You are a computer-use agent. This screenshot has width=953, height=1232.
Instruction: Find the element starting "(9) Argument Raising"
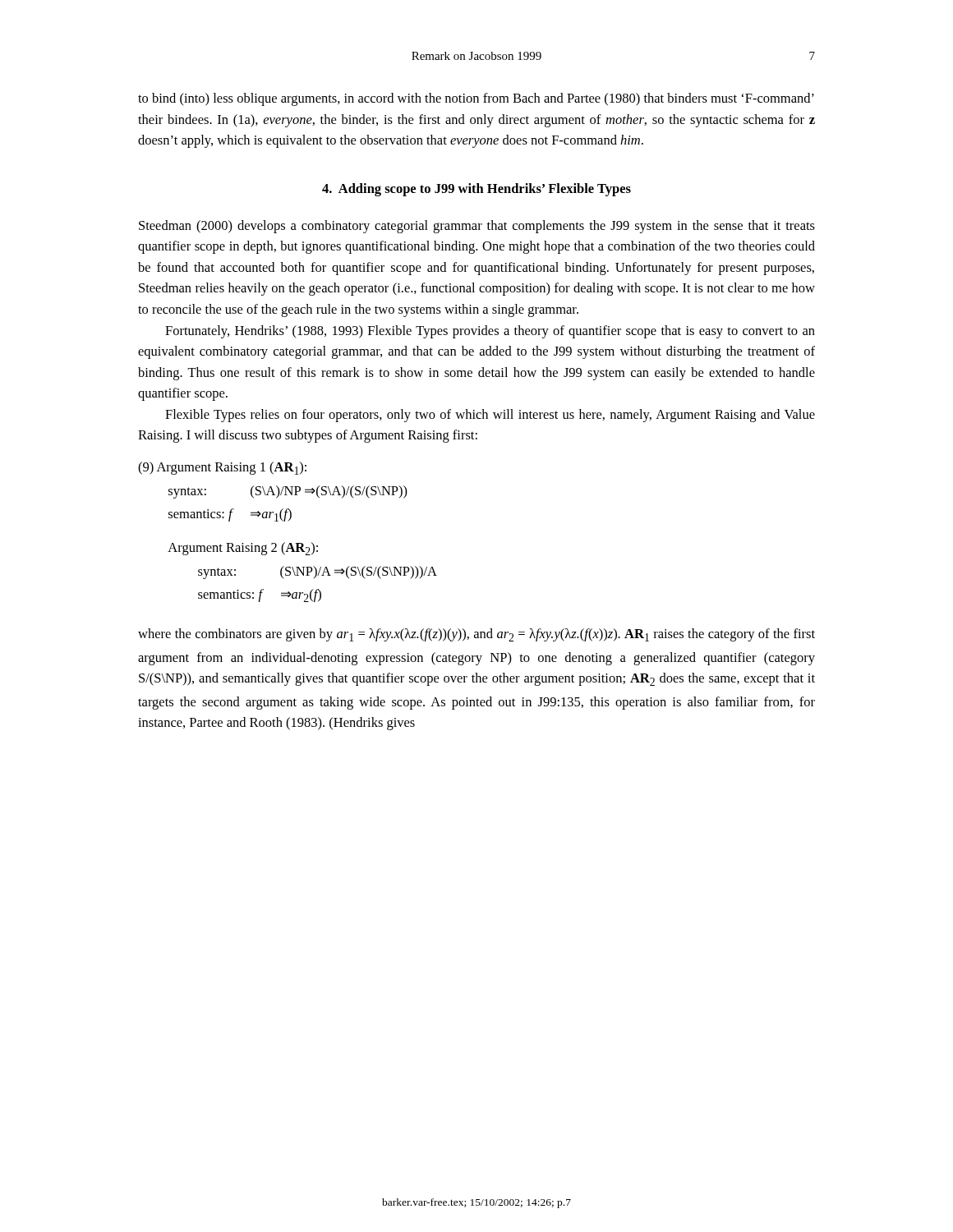pyautogui.click(x=222, y=468)
